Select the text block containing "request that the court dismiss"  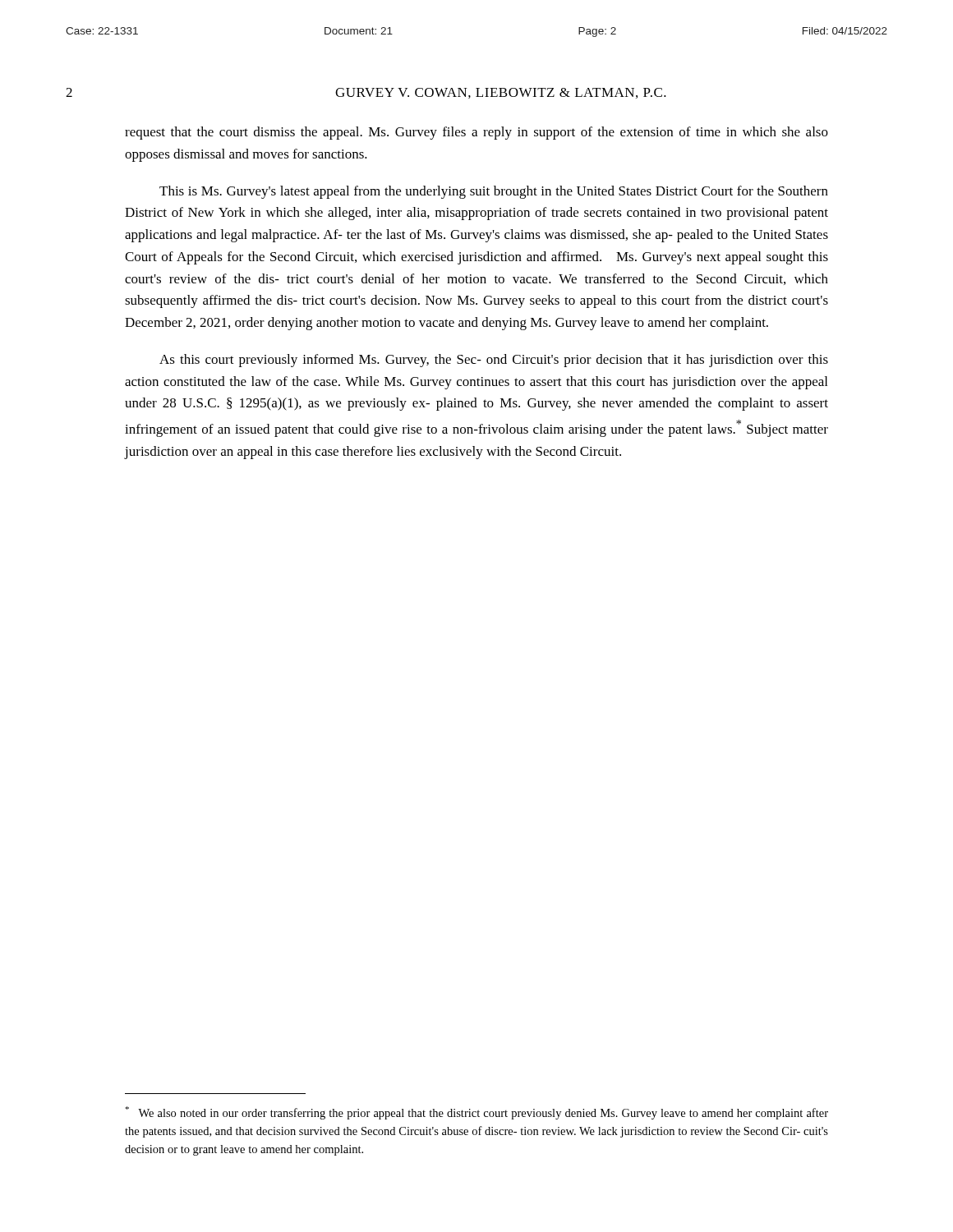point(476,143)
